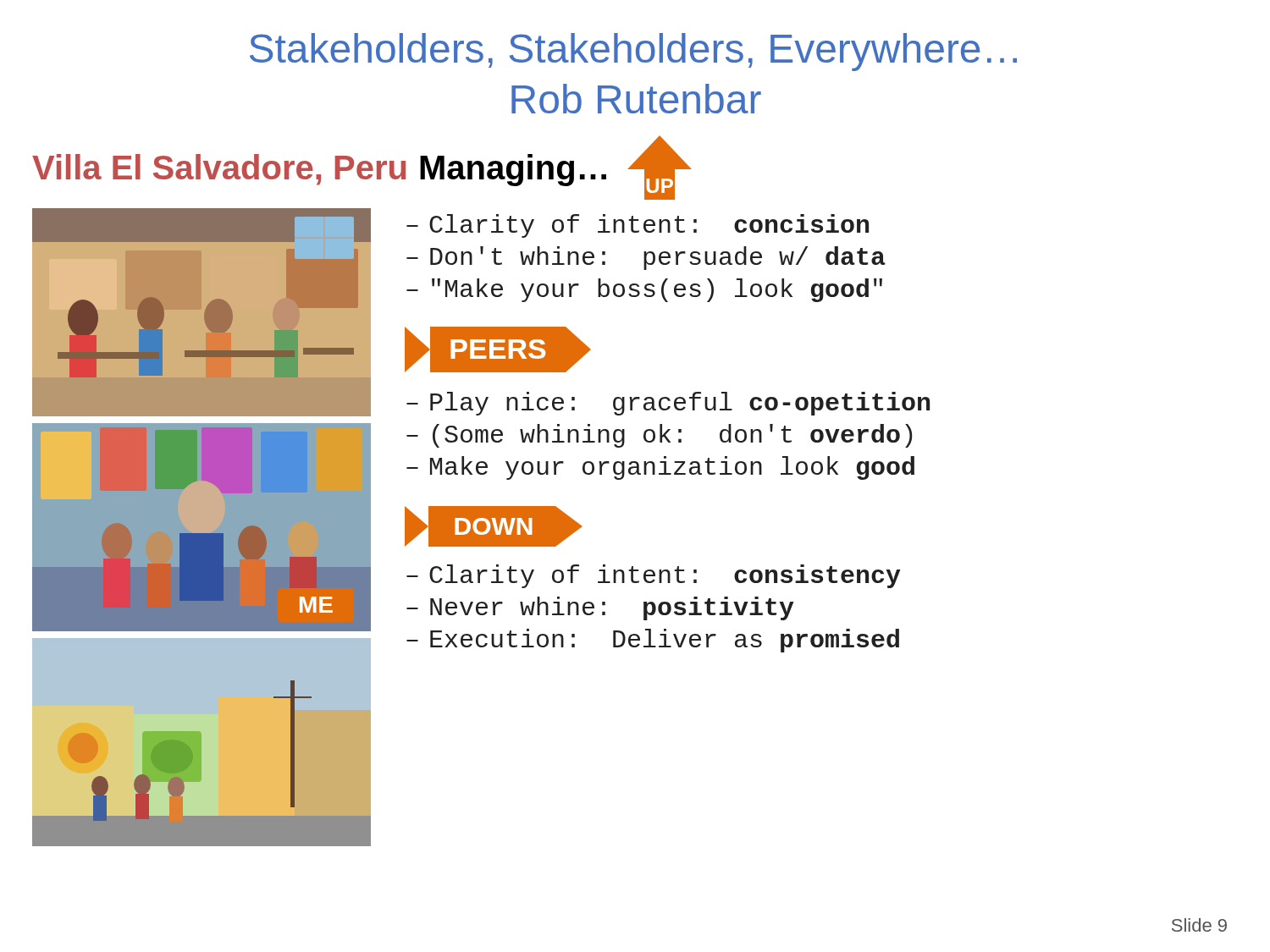Locate the region starting "Villa El Salvadore, Peru Managing… UP"
Viewport: 1270px width, 952px height.
coord(363,168)
